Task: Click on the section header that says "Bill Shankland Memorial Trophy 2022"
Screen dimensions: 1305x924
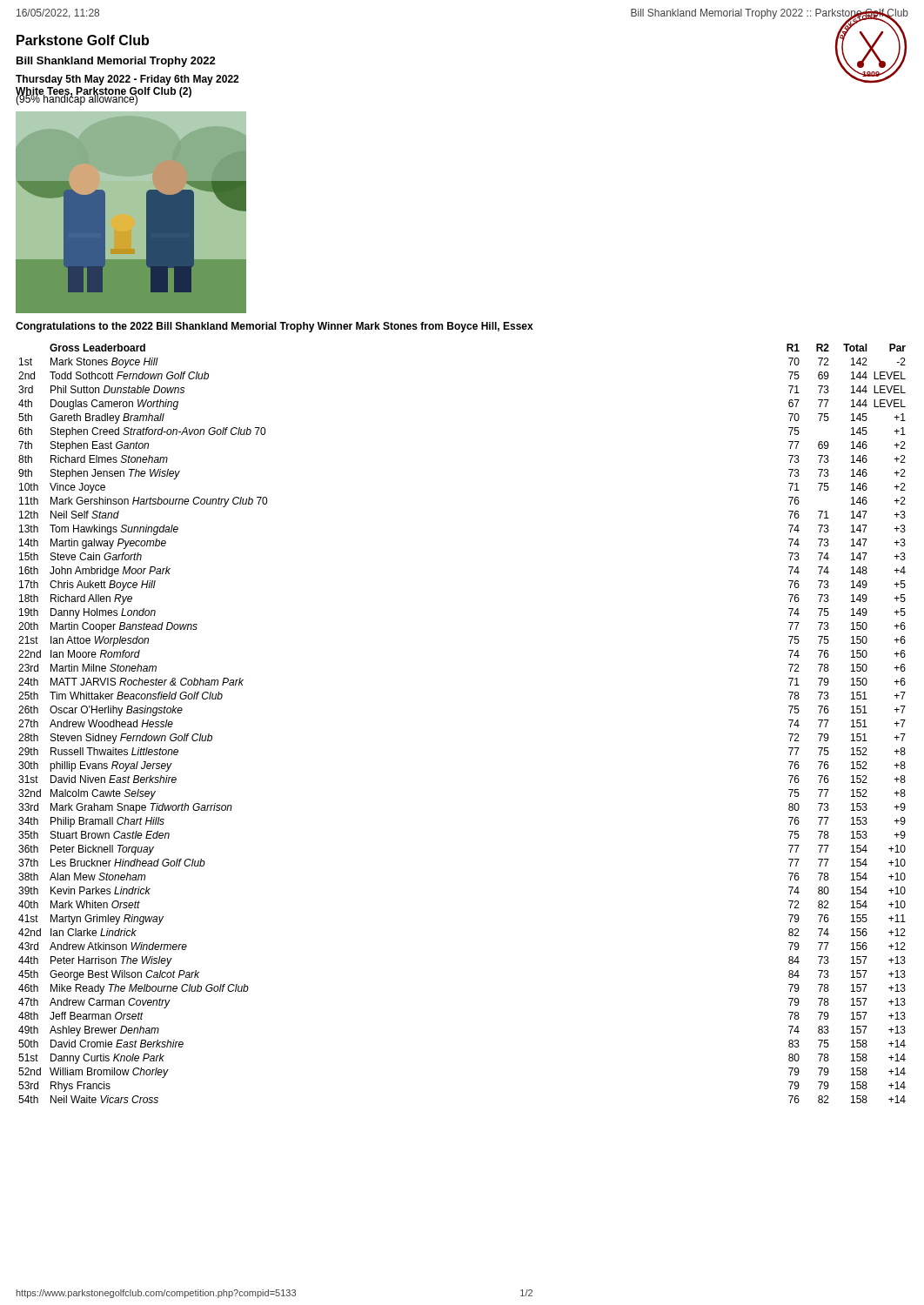Action: coord(116,60)
